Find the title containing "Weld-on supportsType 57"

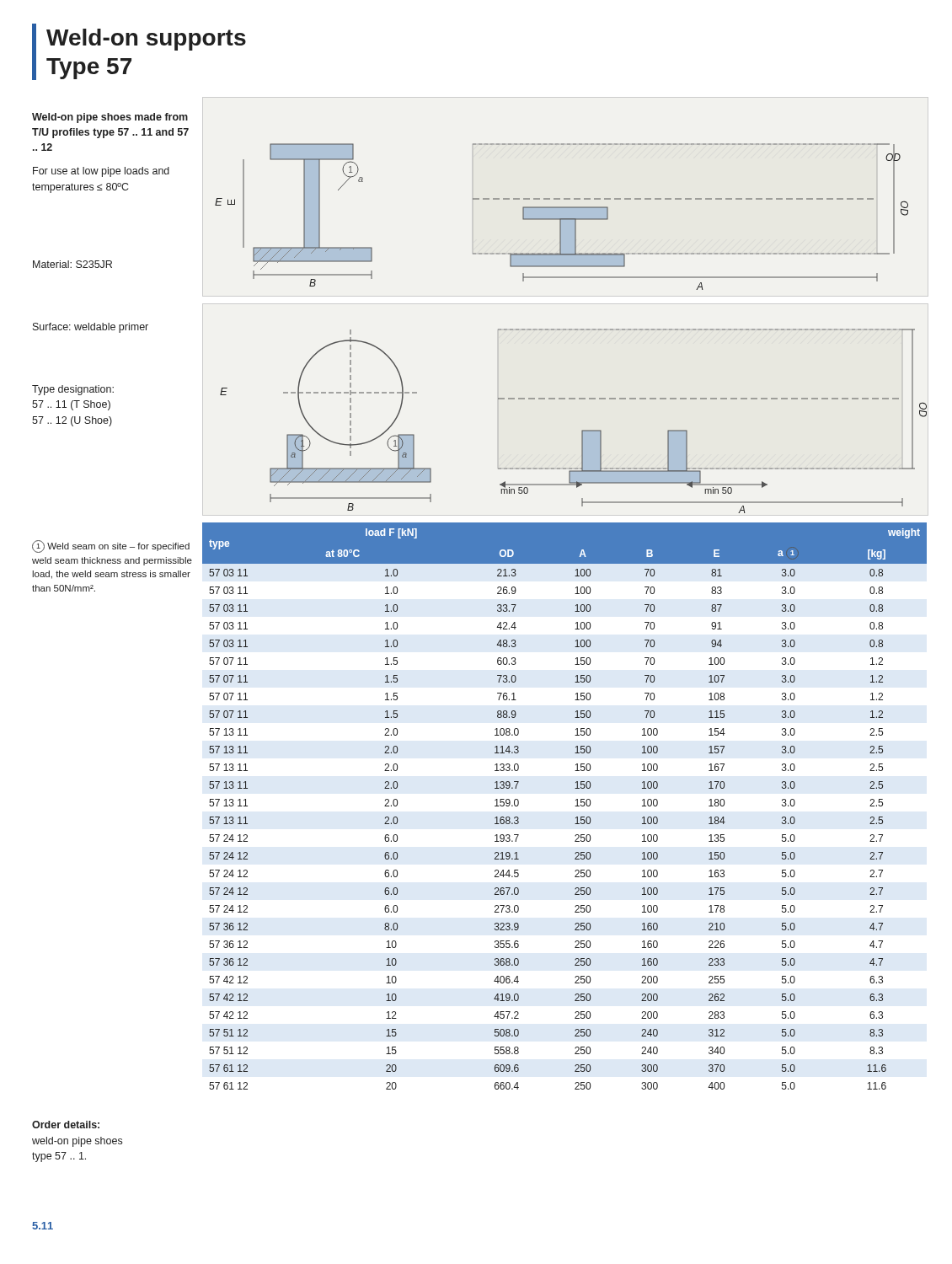(146, 52)
